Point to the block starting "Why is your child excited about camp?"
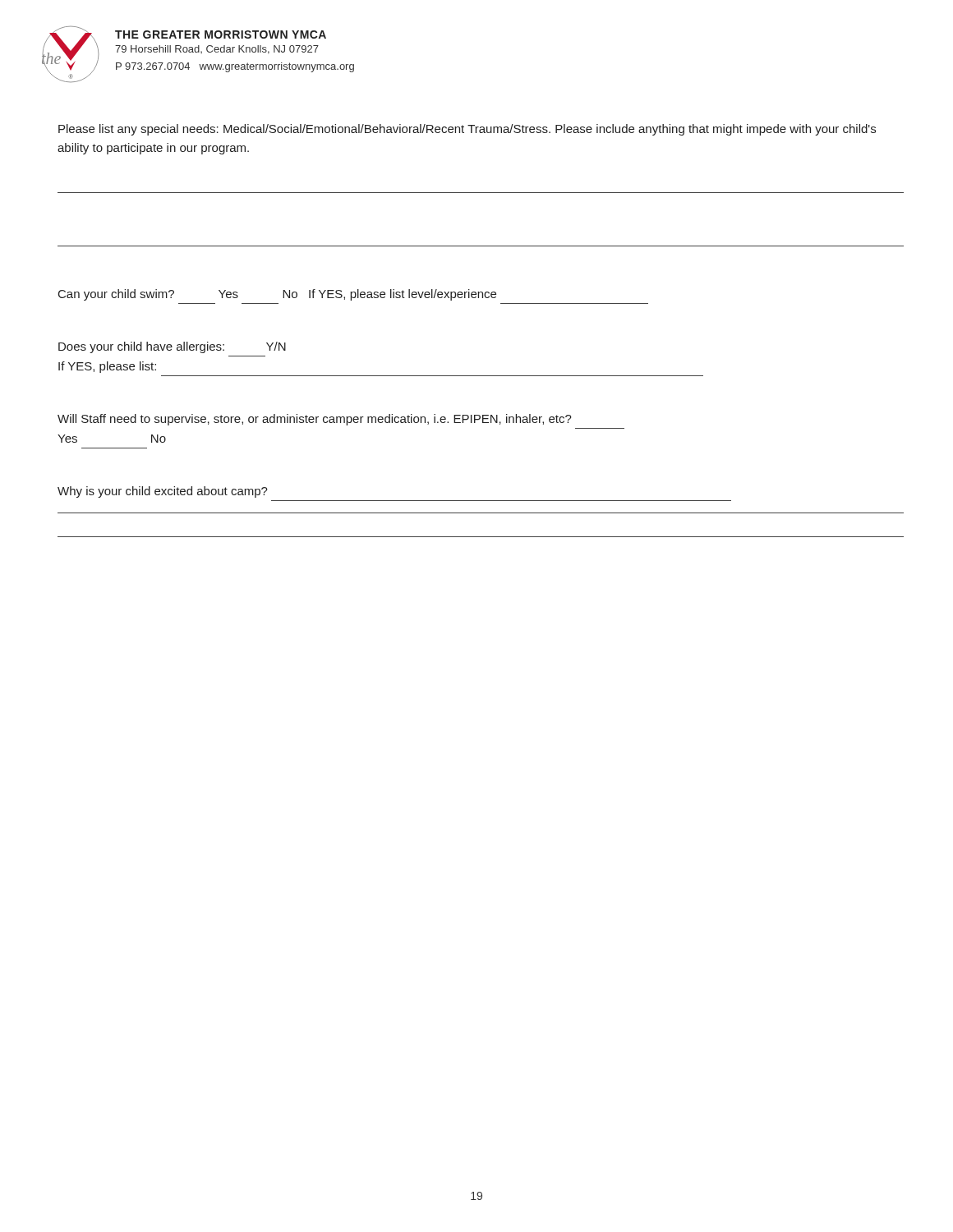 pos(481,510)
